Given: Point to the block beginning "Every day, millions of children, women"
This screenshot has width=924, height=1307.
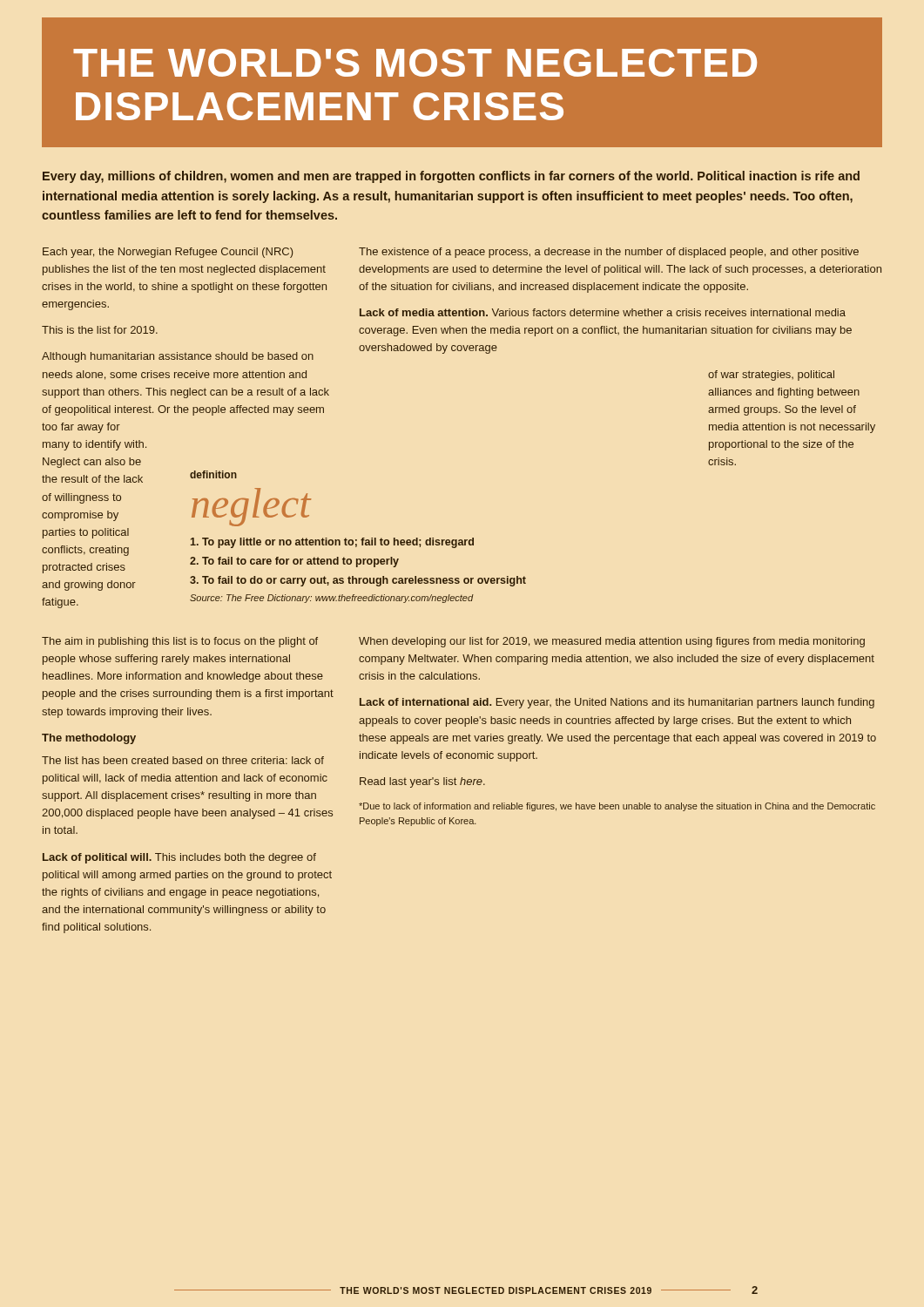Looking at the screenshot, I should [x=451, y=196].
